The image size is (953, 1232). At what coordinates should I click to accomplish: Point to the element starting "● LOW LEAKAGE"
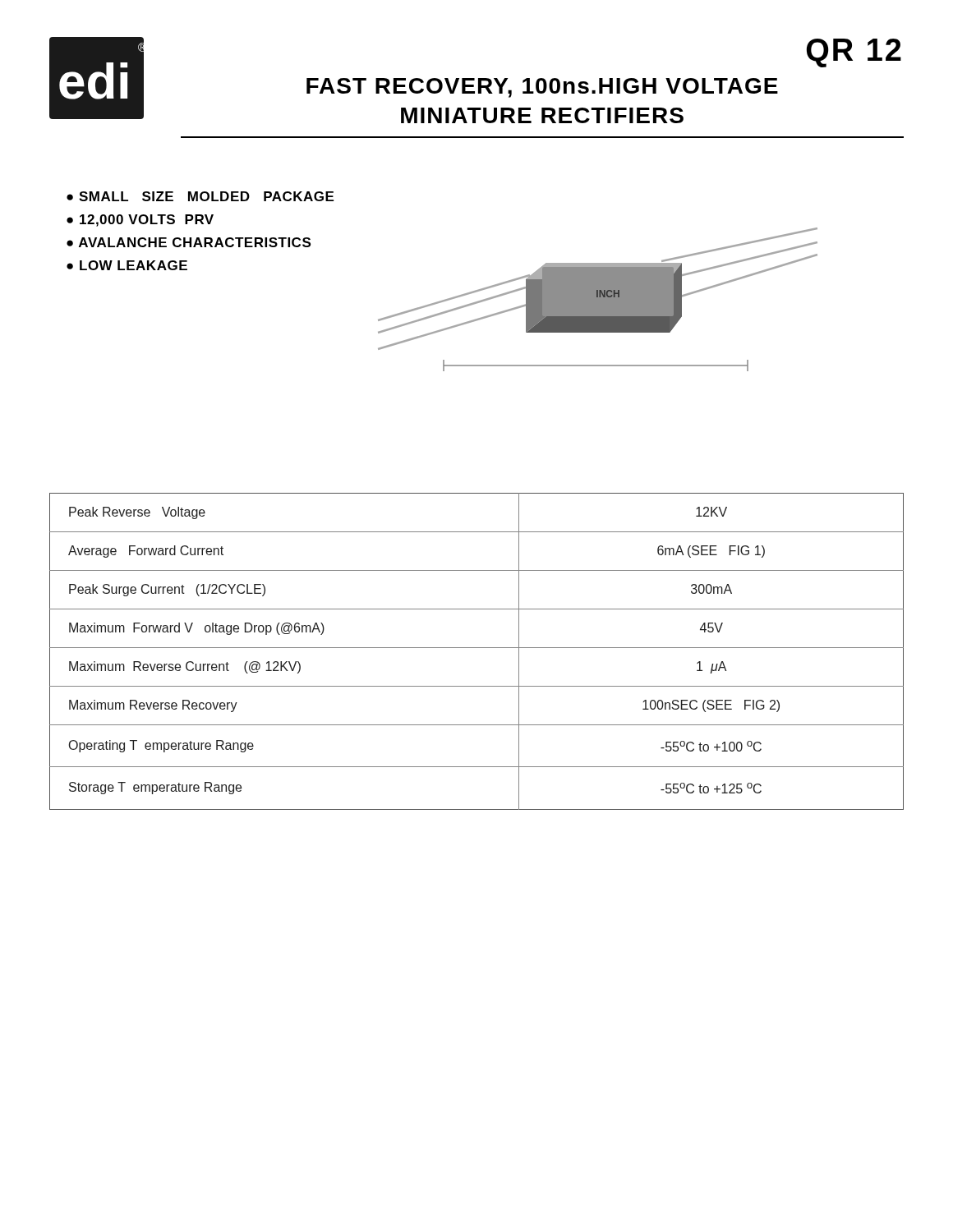coord(127,266)
